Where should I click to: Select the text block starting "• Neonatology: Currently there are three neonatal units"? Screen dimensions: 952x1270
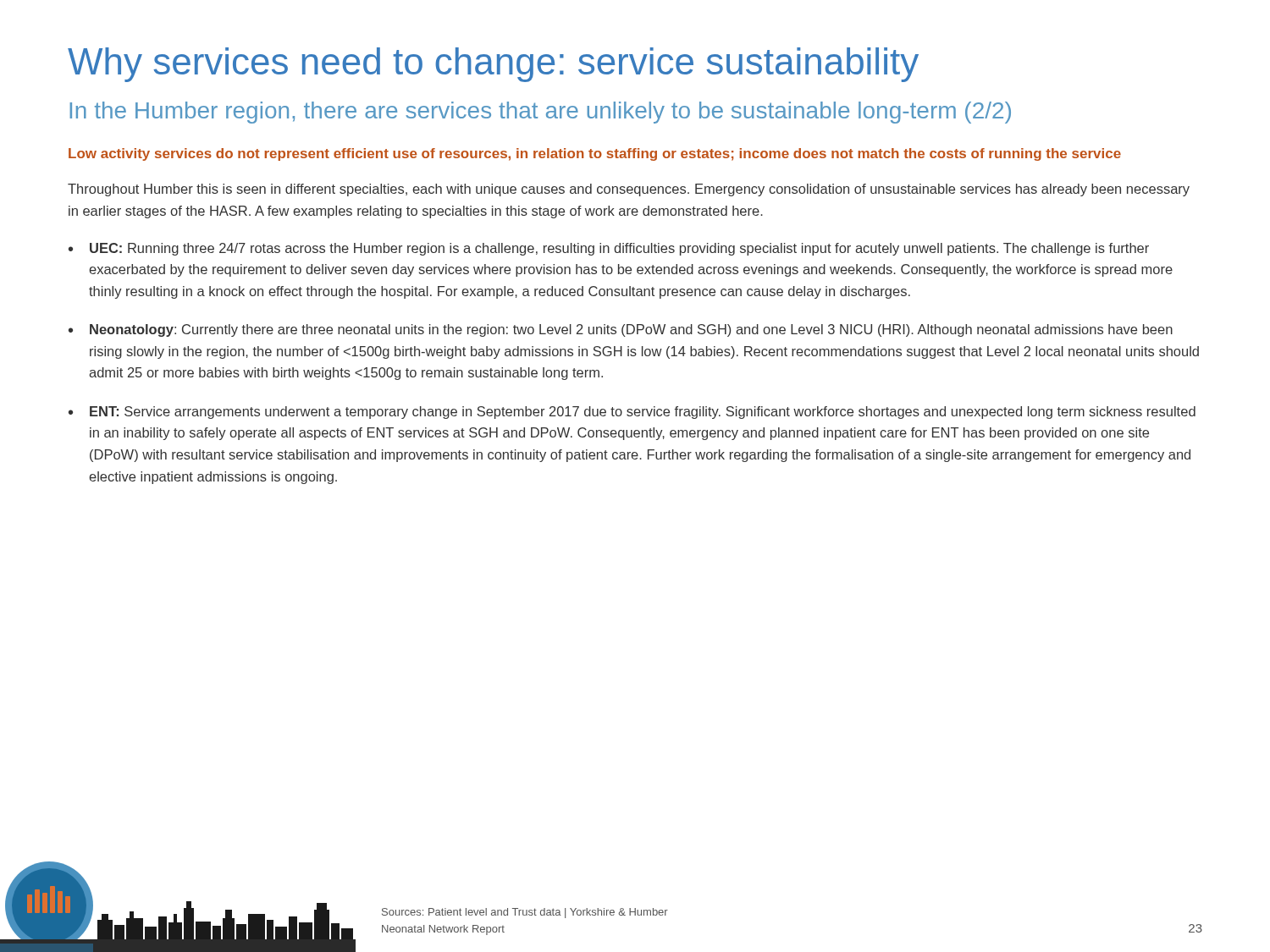[x=635, y=352]
